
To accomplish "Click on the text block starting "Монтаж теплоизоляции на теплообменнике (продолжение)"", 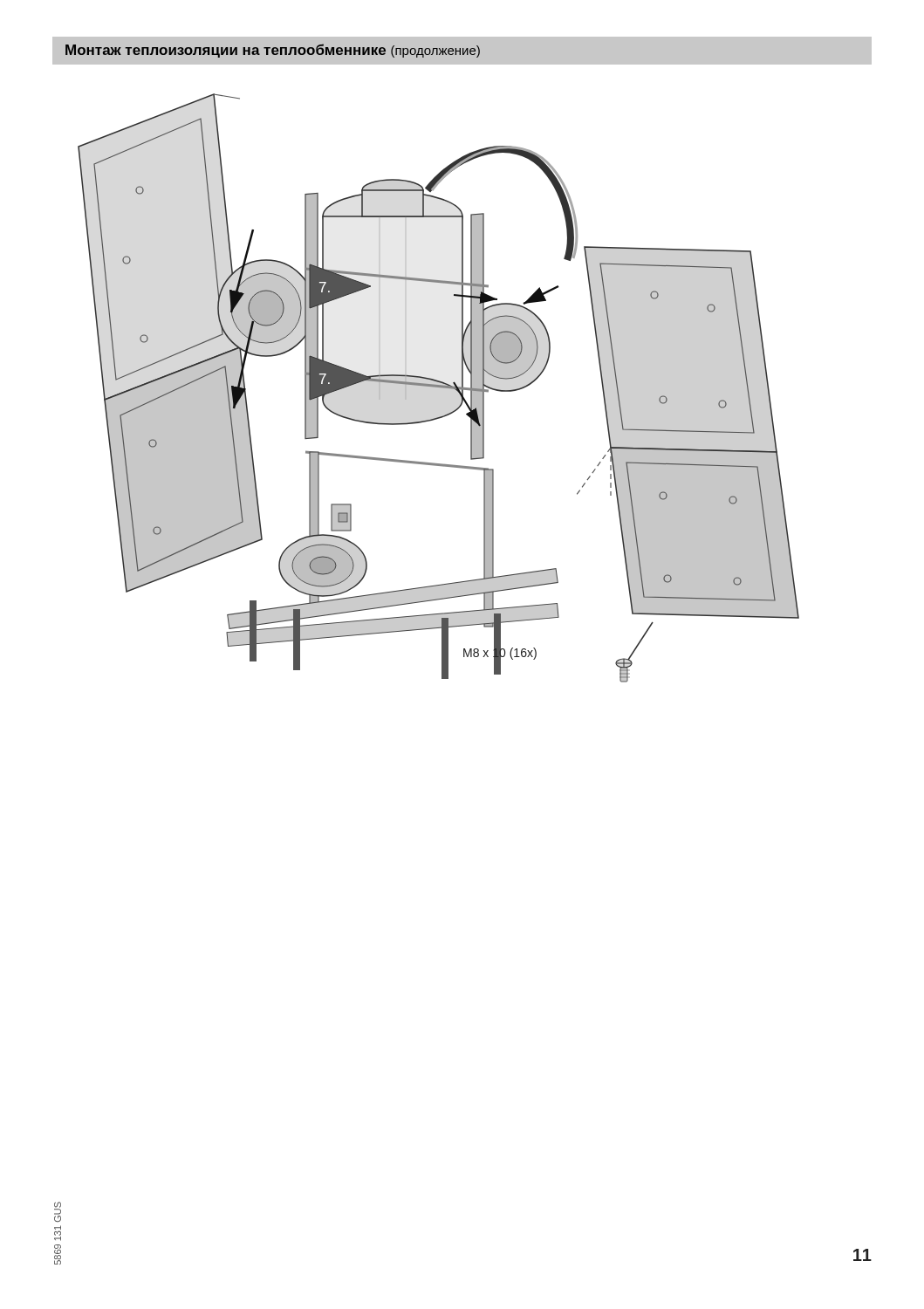I will (x=273, y=50).
